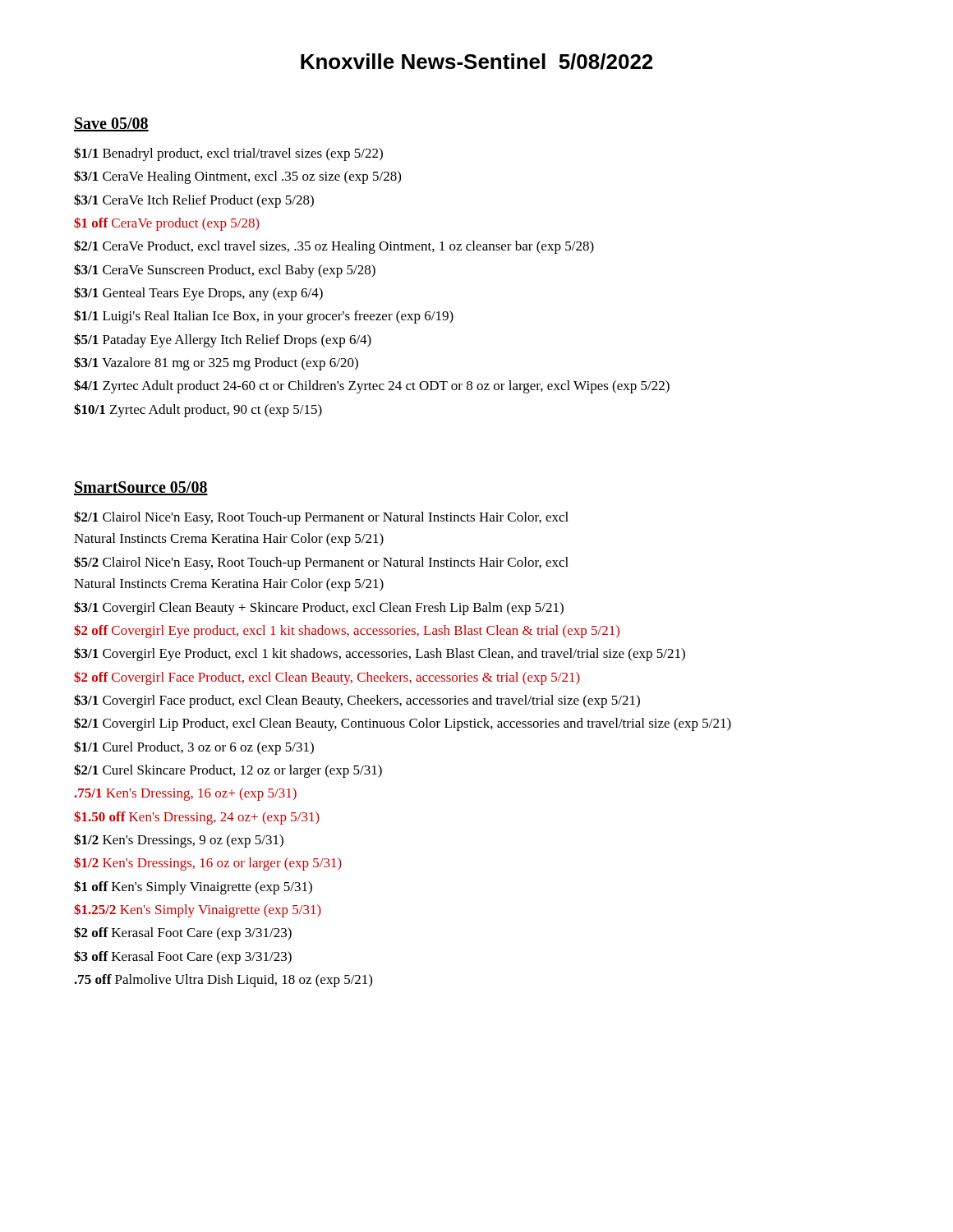Select the list item containing "$2/1 Curel Skincare Product, 12"
953x1232 pixels.
coord(228,770)
